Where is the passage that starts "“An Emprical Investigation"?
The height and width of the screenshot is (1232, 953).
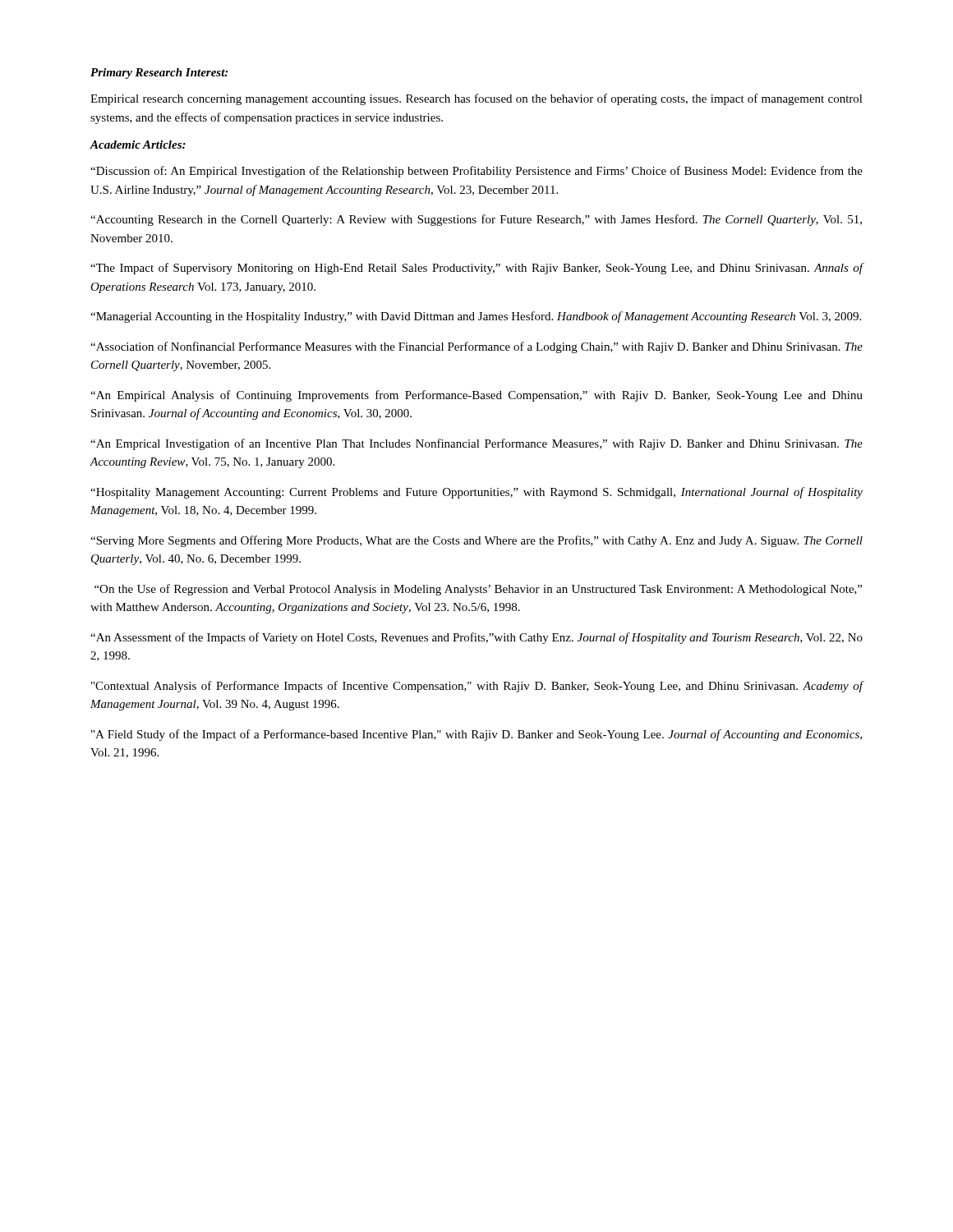click(476, 452)
